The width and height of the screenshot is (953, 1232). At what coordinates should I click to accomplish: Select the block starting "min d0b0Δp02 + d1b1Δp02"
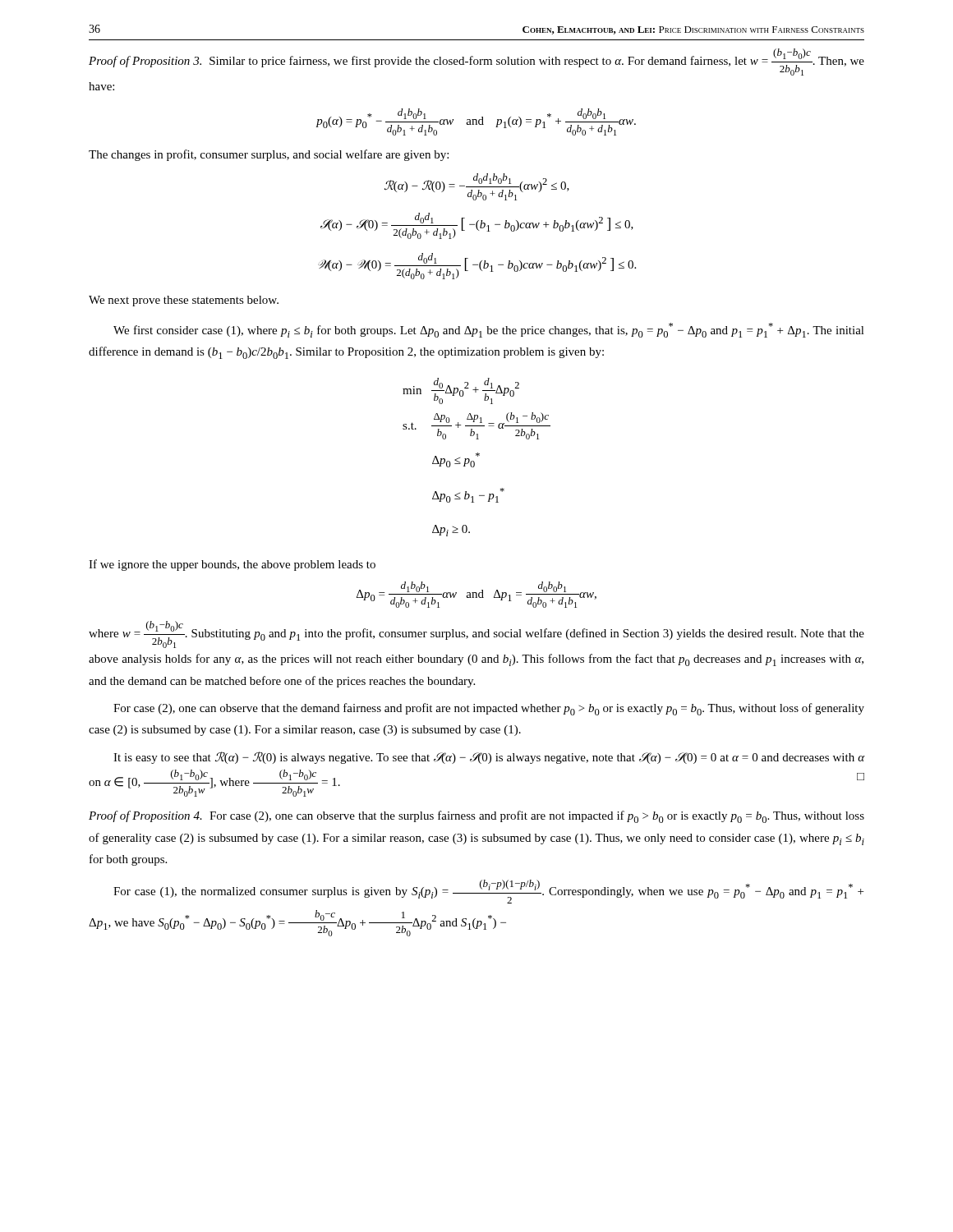point(476,459)
